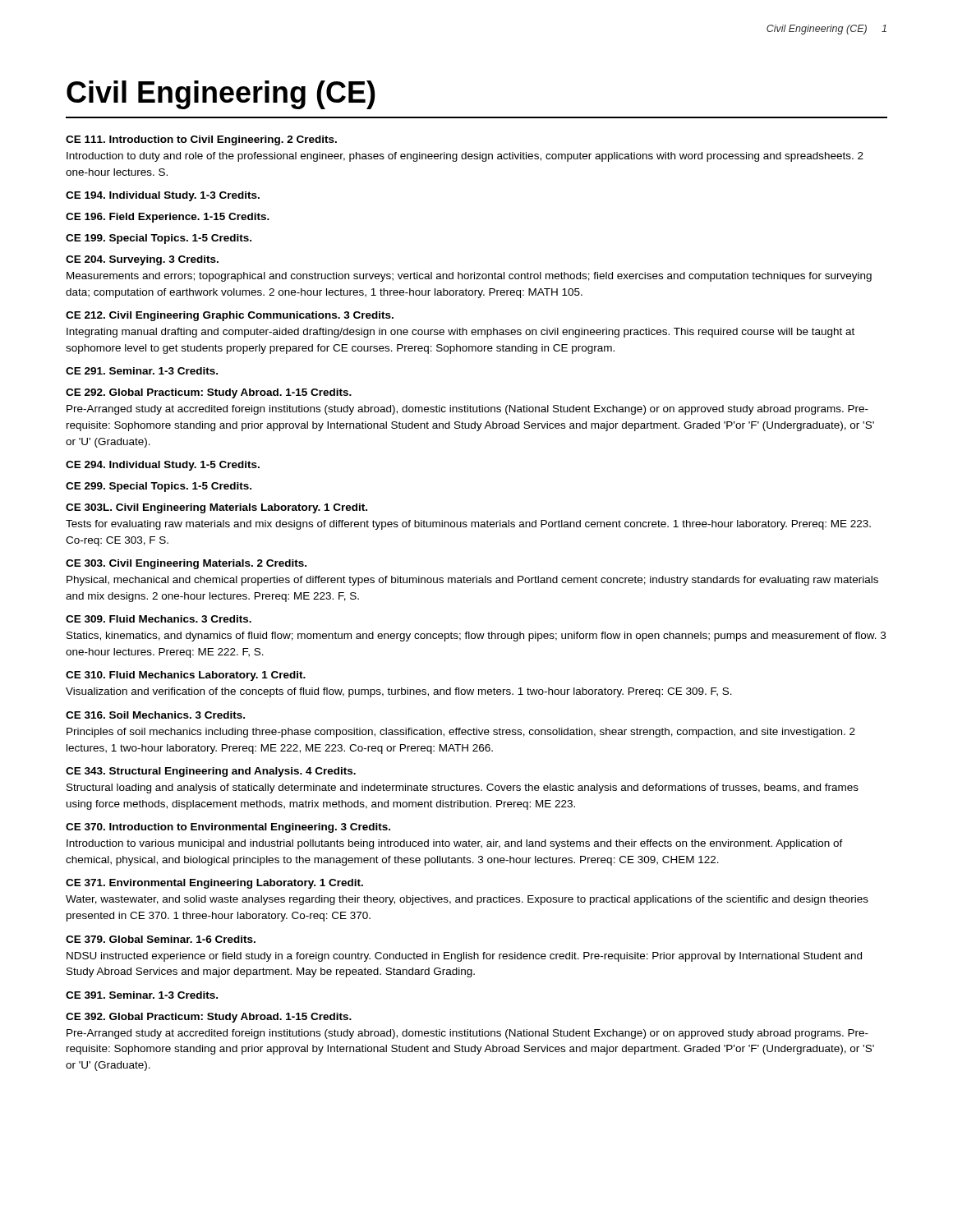Locate the text block that says "Structural loading and analysis"
This screenshot has width=953, height=1232.
click(476, 796)
